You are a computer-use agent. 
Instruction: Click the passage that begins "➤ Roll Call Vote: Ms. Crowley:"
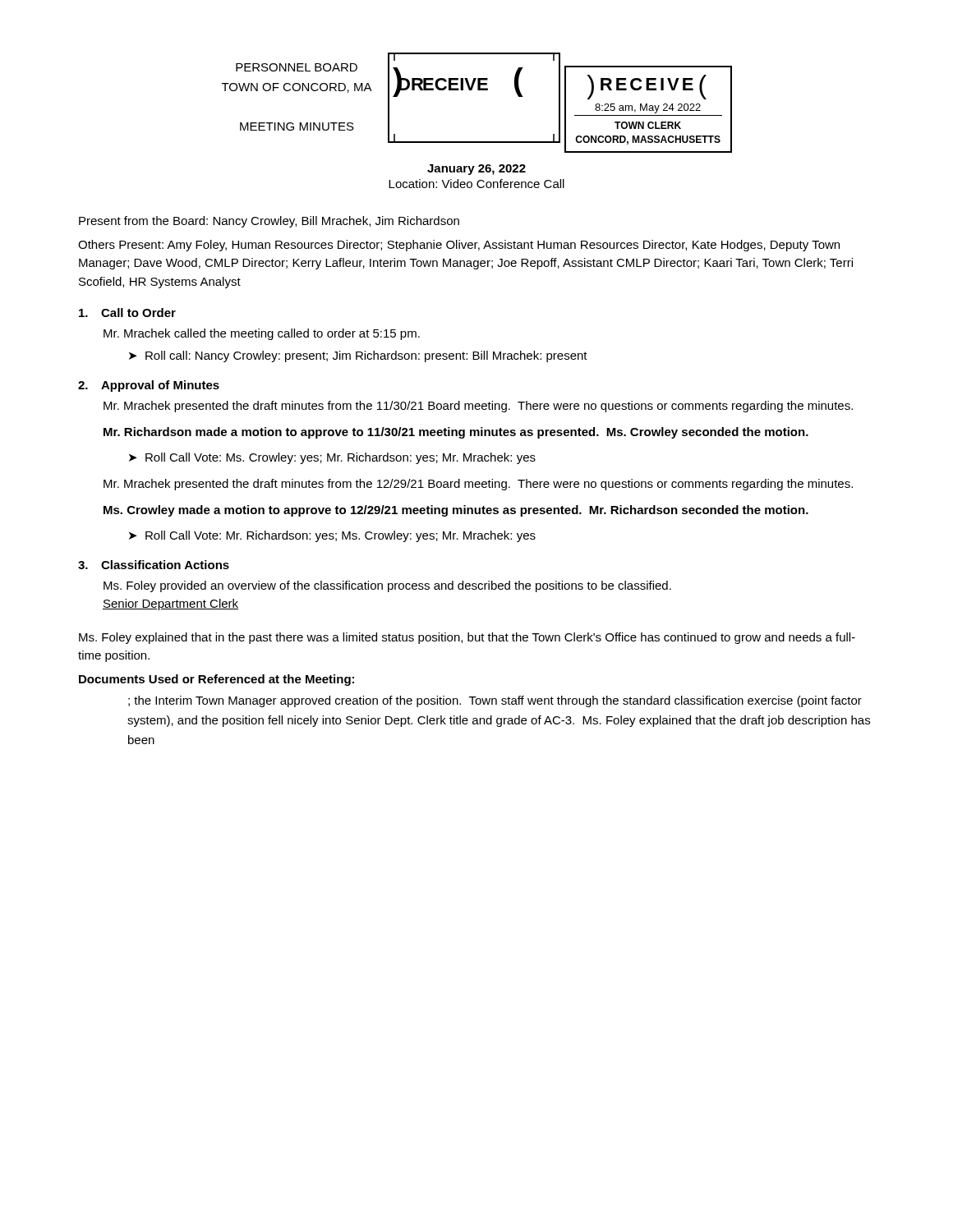[332, 457]
